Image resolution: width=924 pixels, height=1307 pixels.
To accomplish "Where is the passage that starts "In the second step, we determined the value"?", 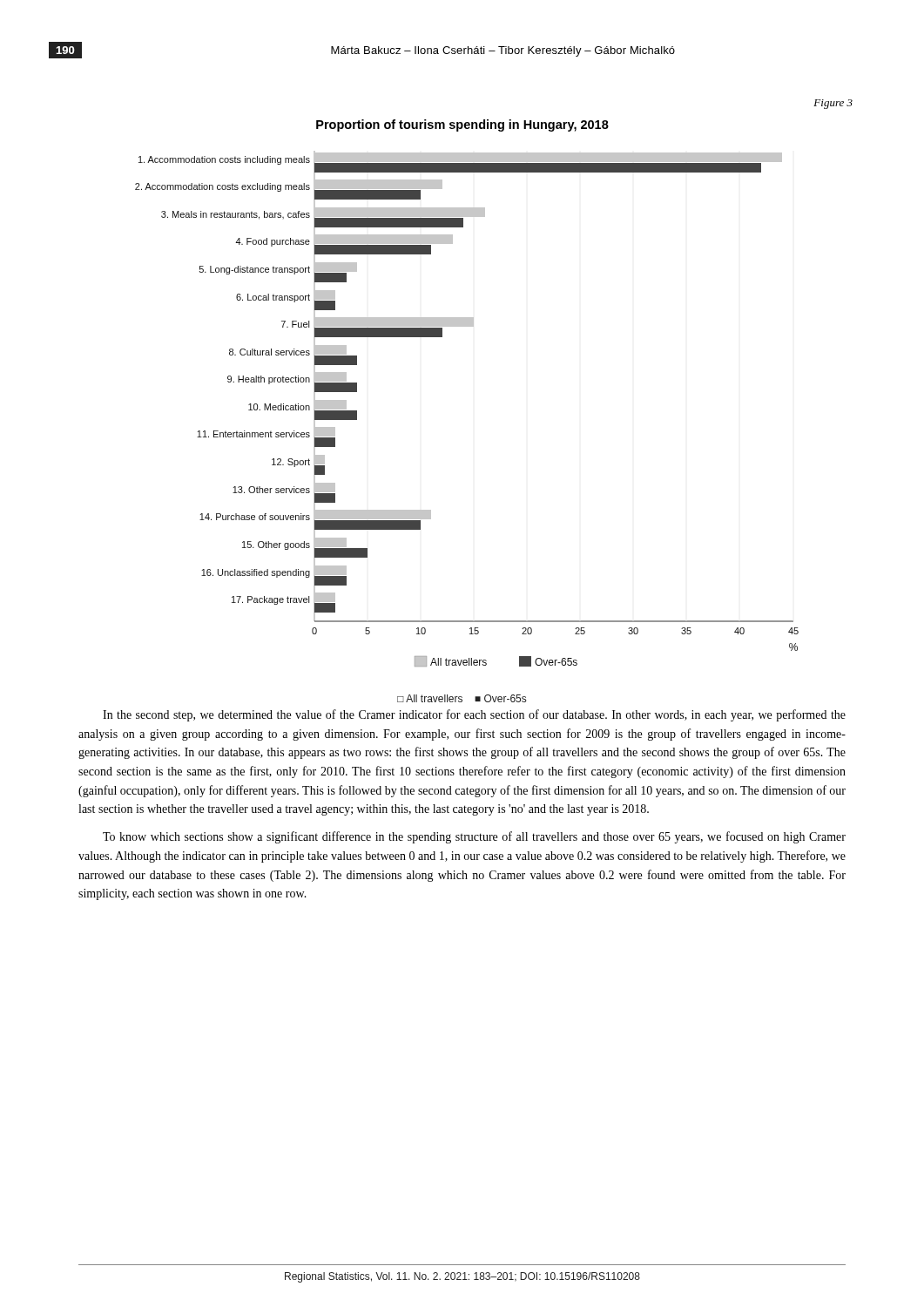I will (x=462, y=805).
